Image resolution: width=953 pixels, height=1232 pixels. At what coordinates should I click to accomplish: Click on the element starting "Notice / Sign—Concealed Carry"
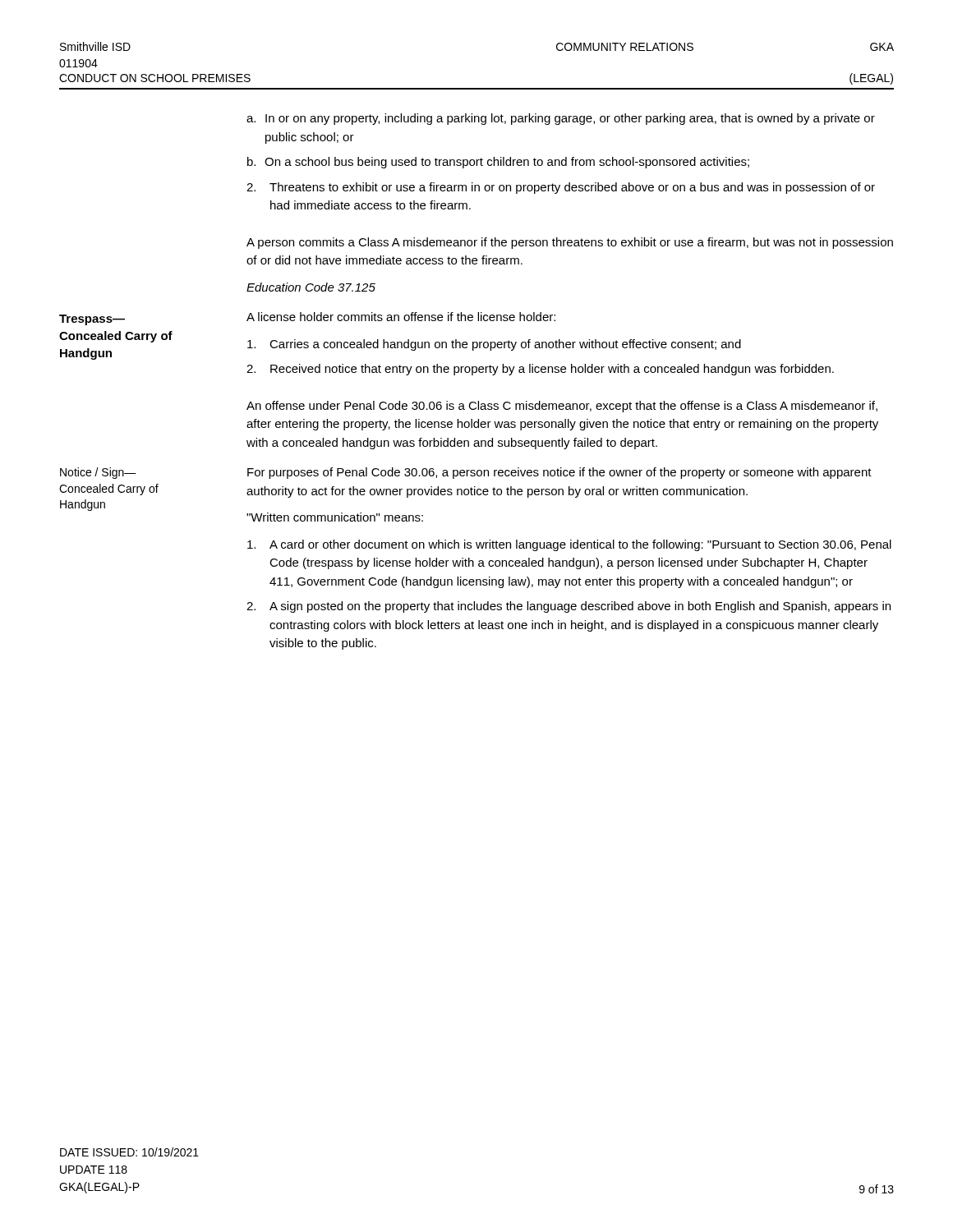click(x=109, y=488)
